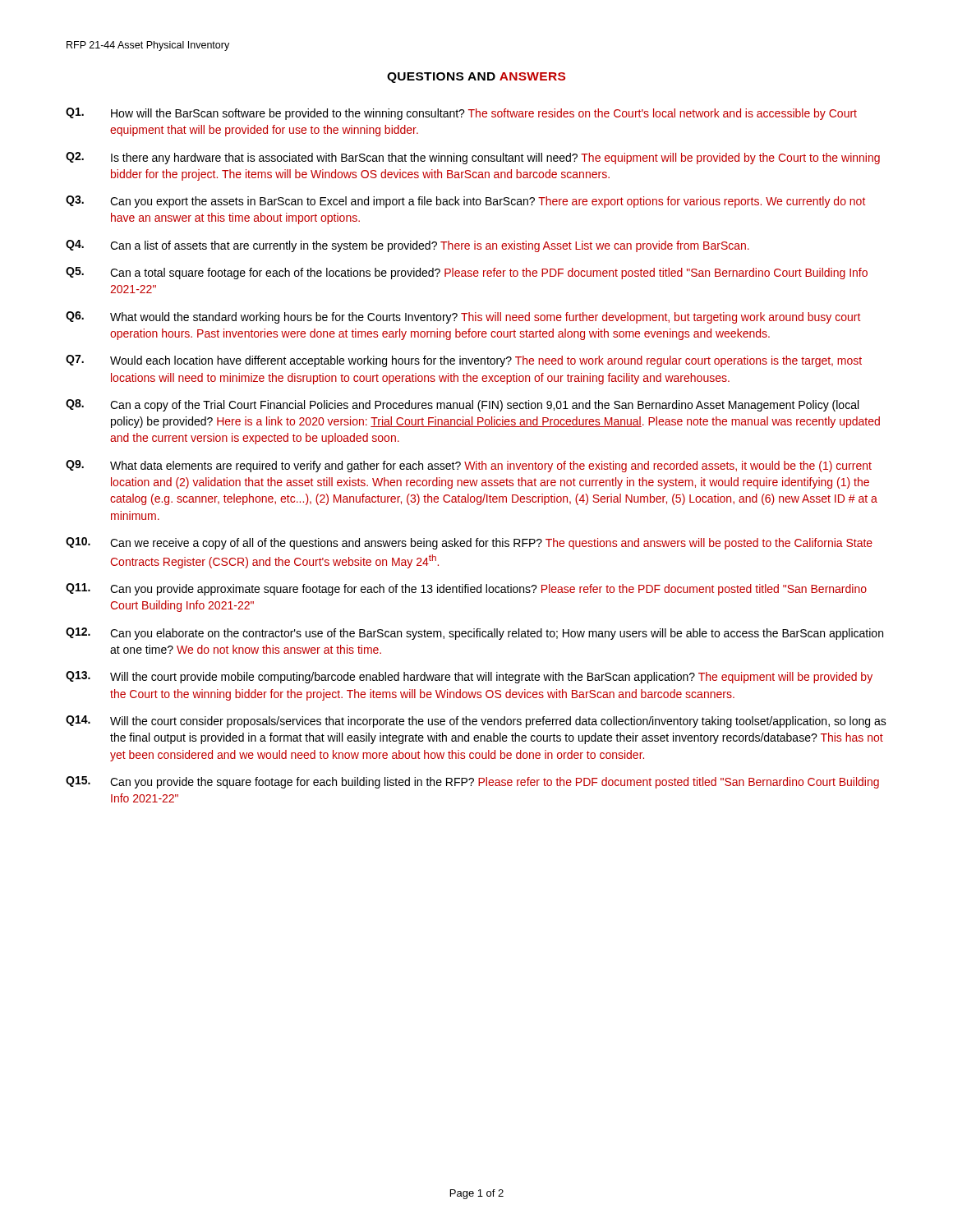Point to the block beginning "Q13. Will the court provide mobile computing/barcode enabled"
953x1232 pixels.
(x=476, y=686)
